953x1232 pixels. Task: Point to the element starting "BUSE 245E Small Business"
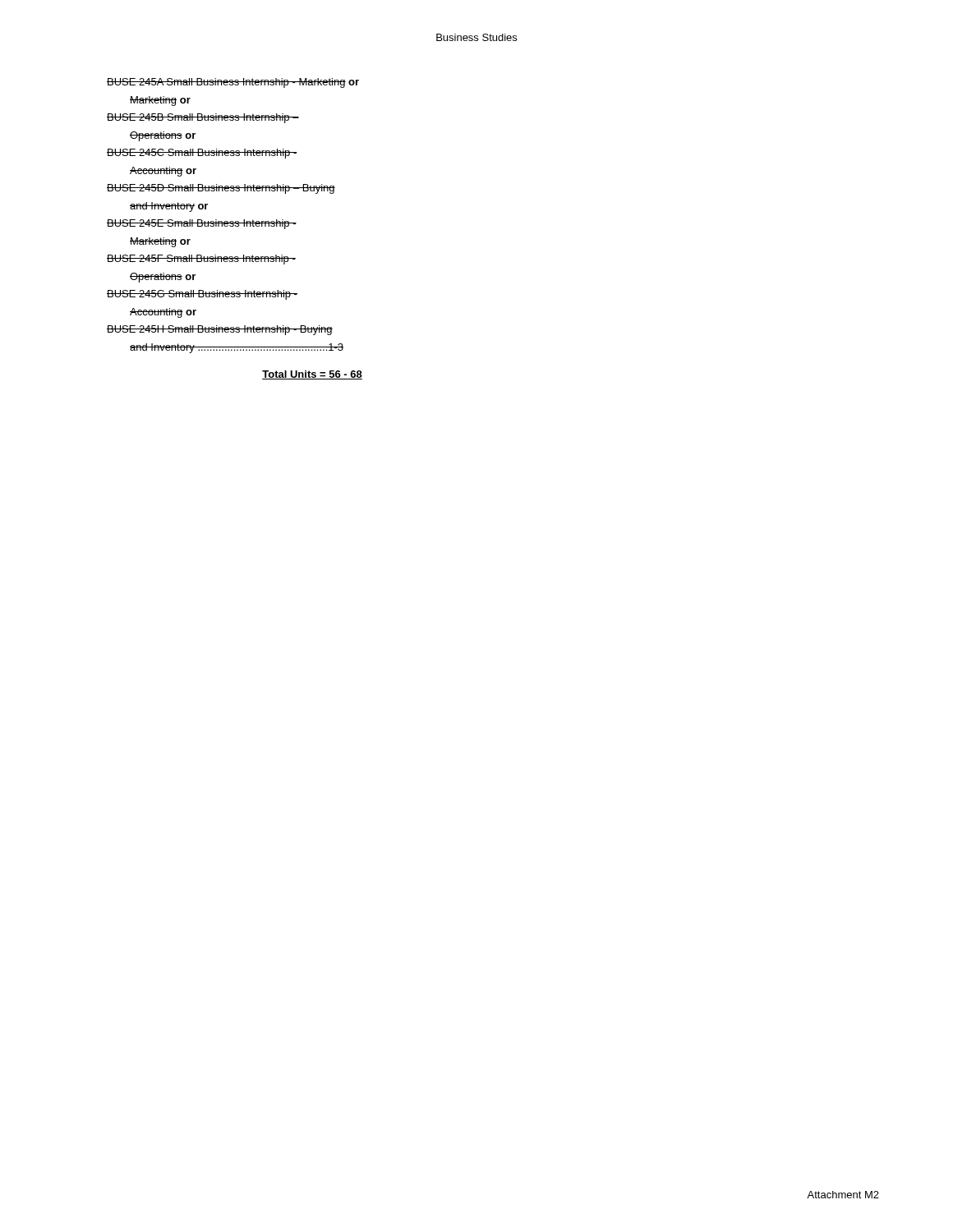coord(202,223)
